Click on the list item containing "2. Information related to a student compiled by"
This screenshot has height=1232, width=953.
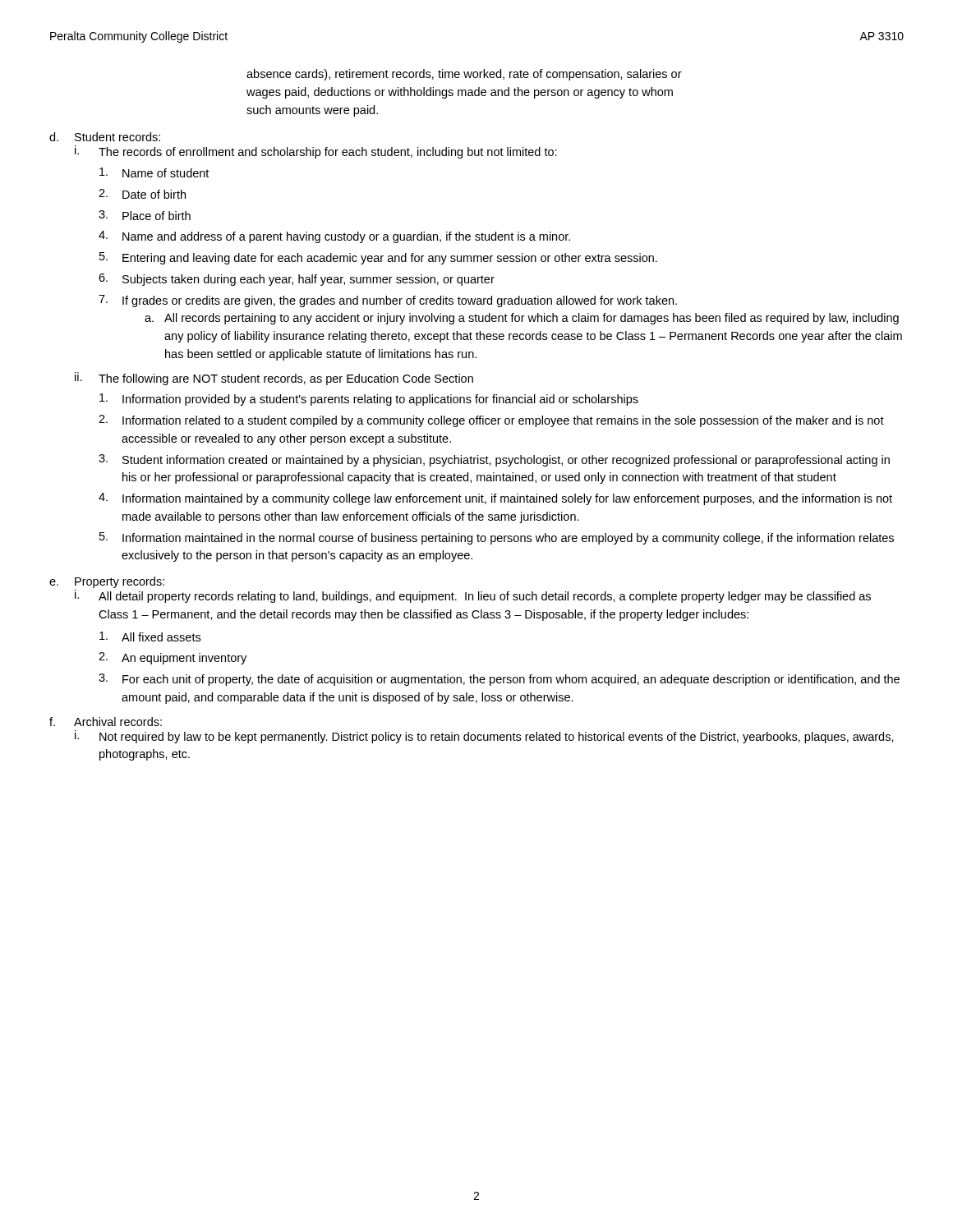pos(501,430)
